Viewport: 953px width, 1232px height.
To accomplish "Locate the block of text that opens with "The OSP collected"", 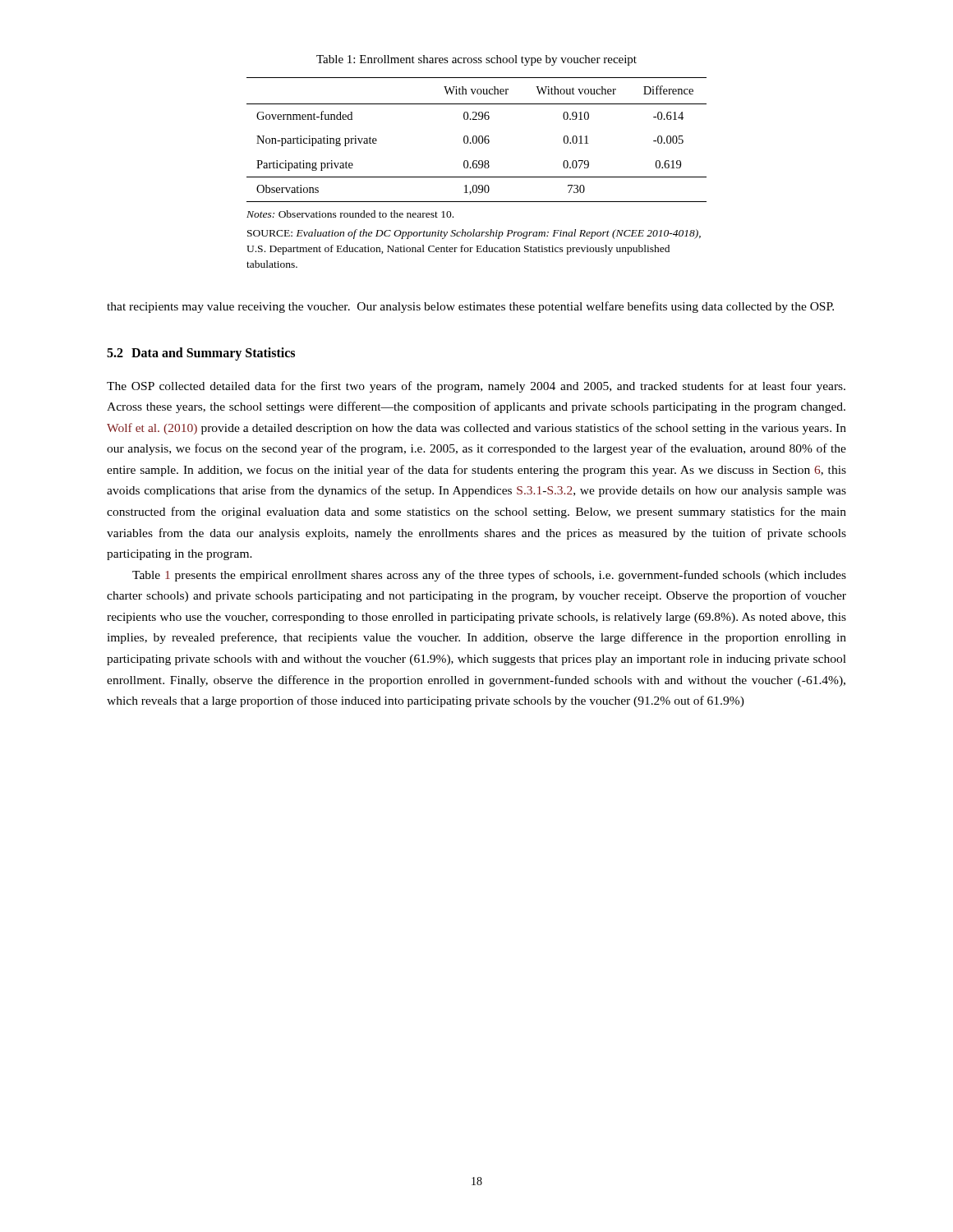I will click(x=476, y=469).
